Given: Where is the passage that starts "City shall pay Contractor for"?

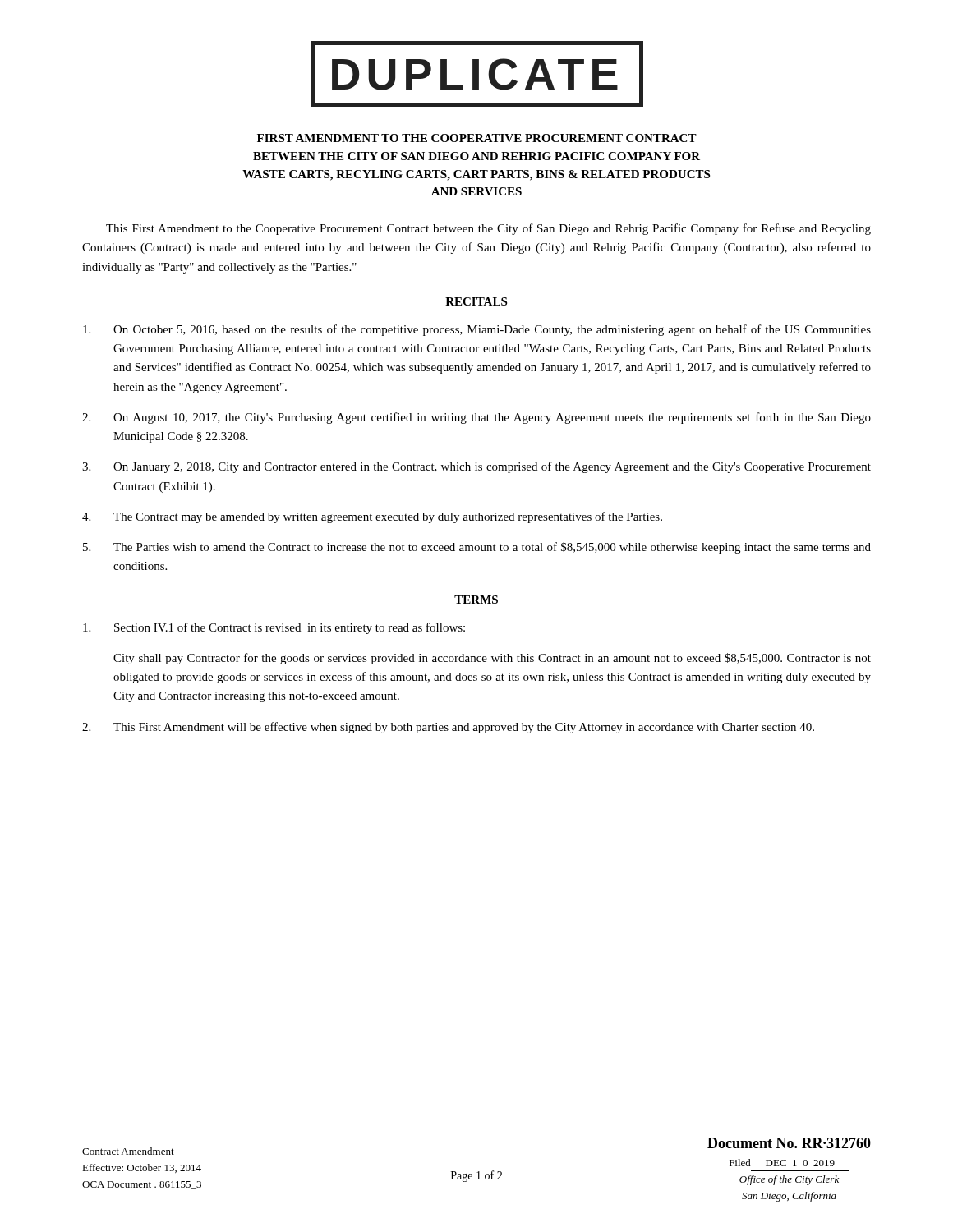Looking at the screenshot, I should [492, 677].
